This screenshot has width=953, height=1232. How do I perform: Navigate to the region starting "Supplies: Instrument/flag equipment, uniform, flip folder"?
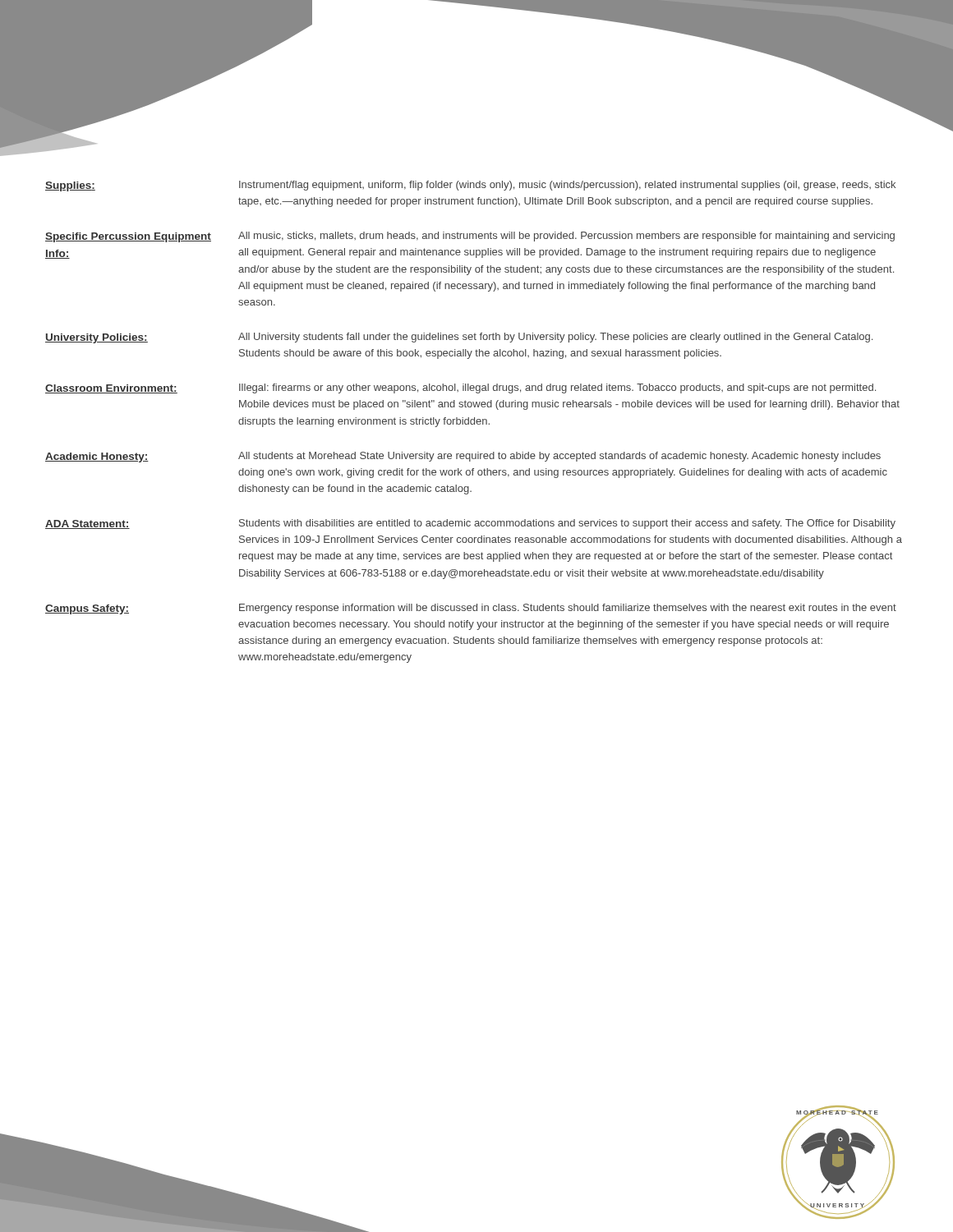point(476,193)
